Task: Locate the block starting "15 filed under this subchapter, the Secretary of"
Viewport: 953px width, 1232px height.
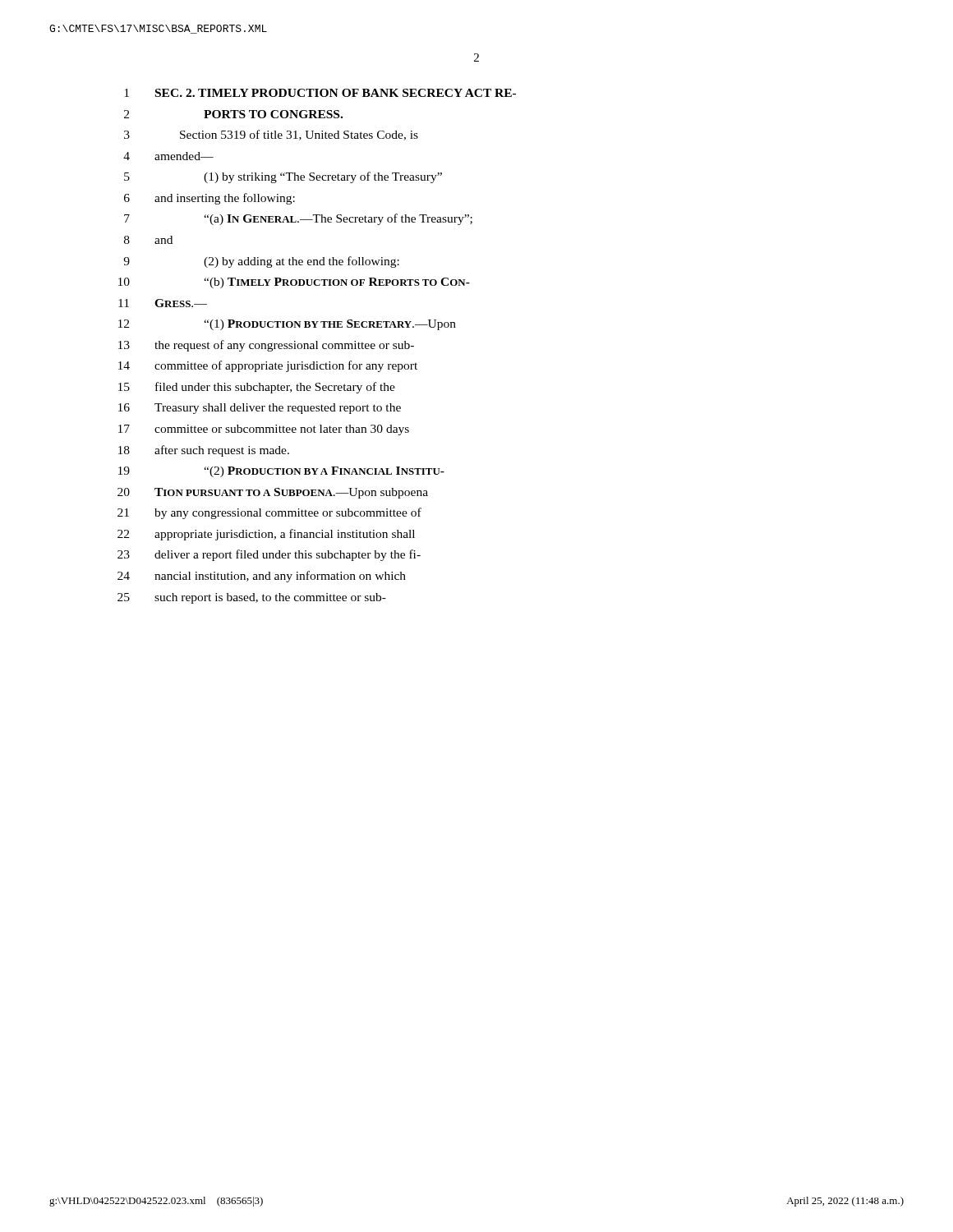Action: click(257, 388)
